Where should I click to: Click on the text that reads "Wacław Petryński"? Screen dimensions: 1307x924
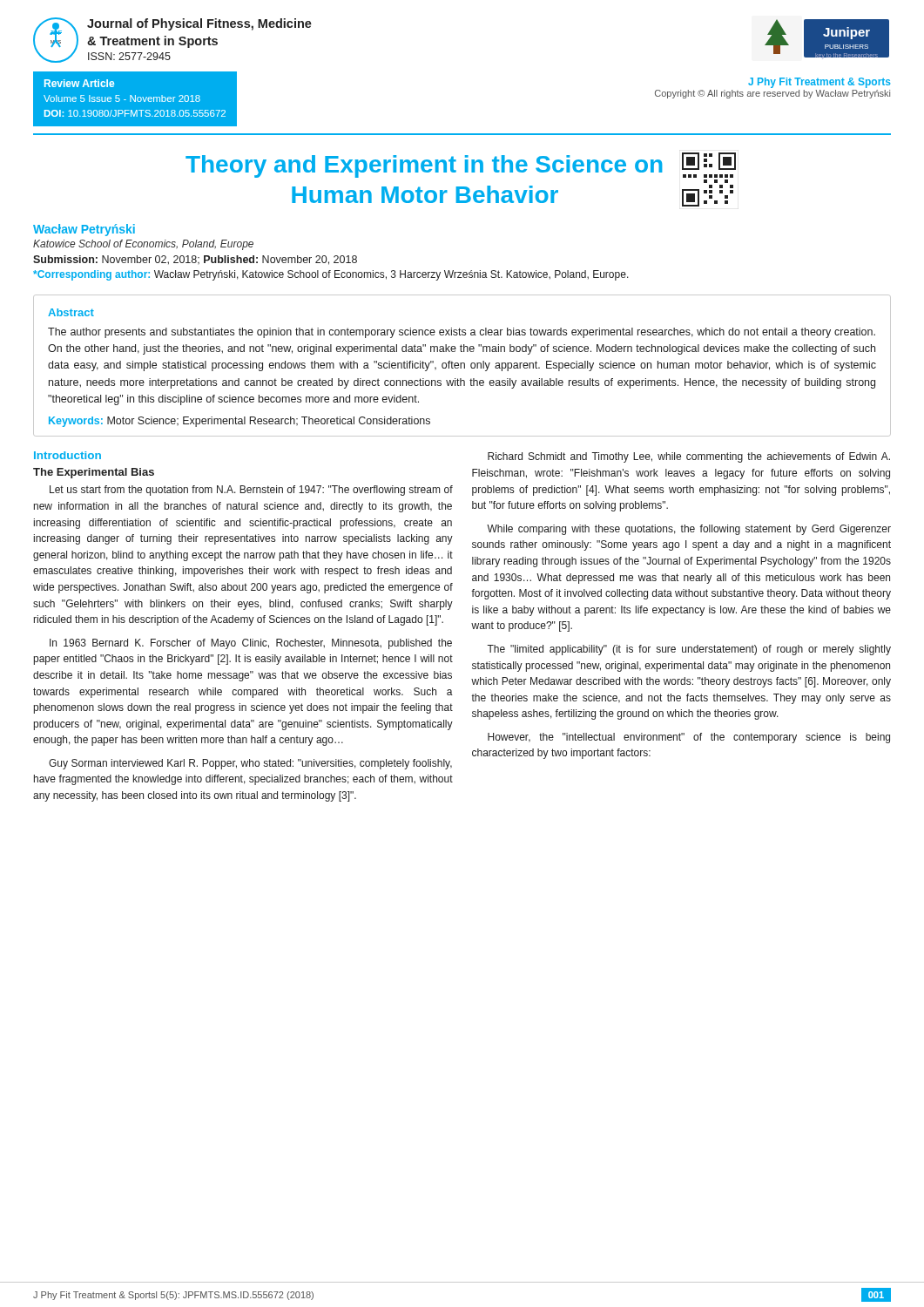click(x=84, y=229)
